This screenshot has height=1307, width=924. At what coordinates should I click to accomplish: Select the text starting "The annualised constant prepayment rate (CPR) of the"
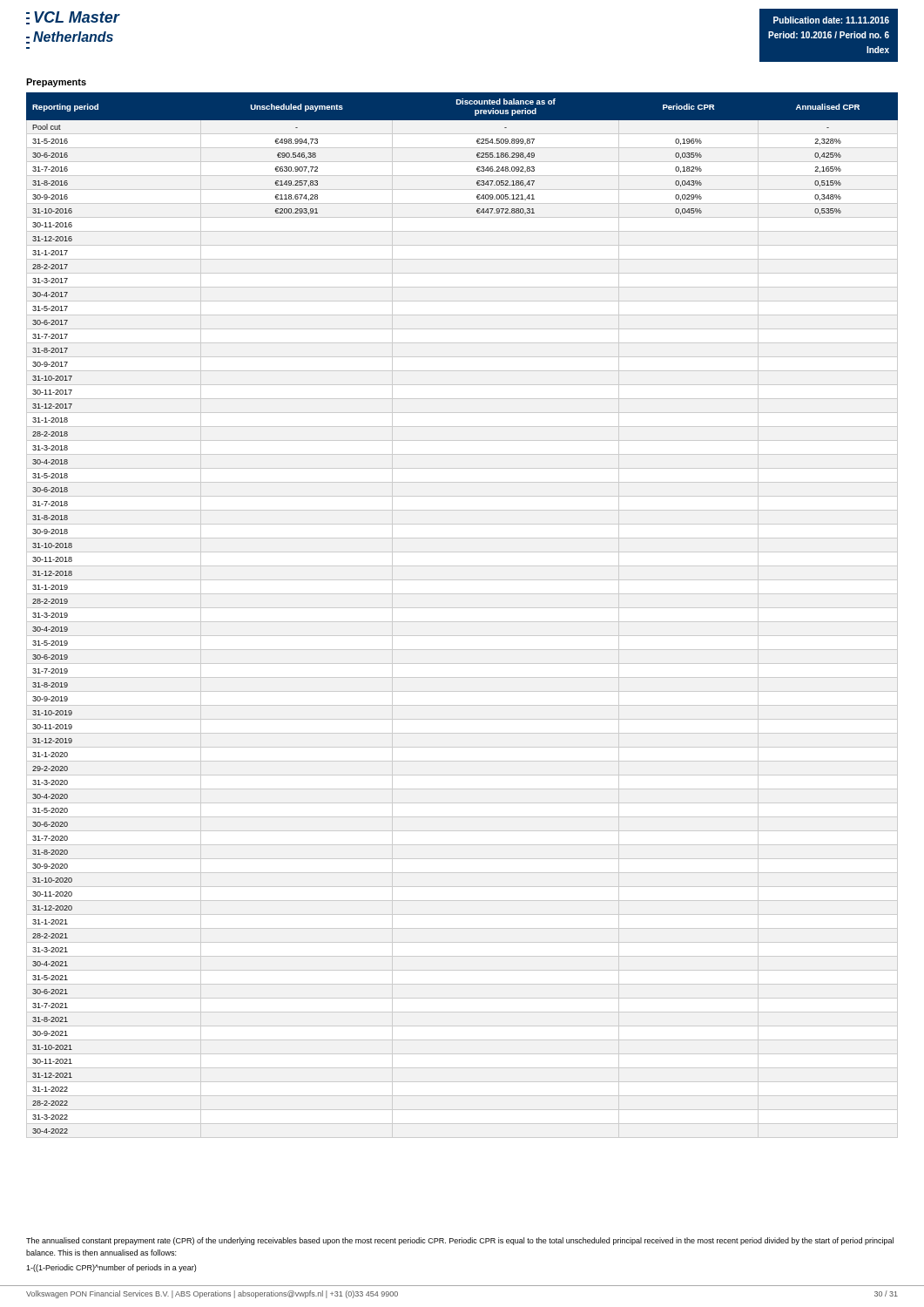tap(460, 1247)
